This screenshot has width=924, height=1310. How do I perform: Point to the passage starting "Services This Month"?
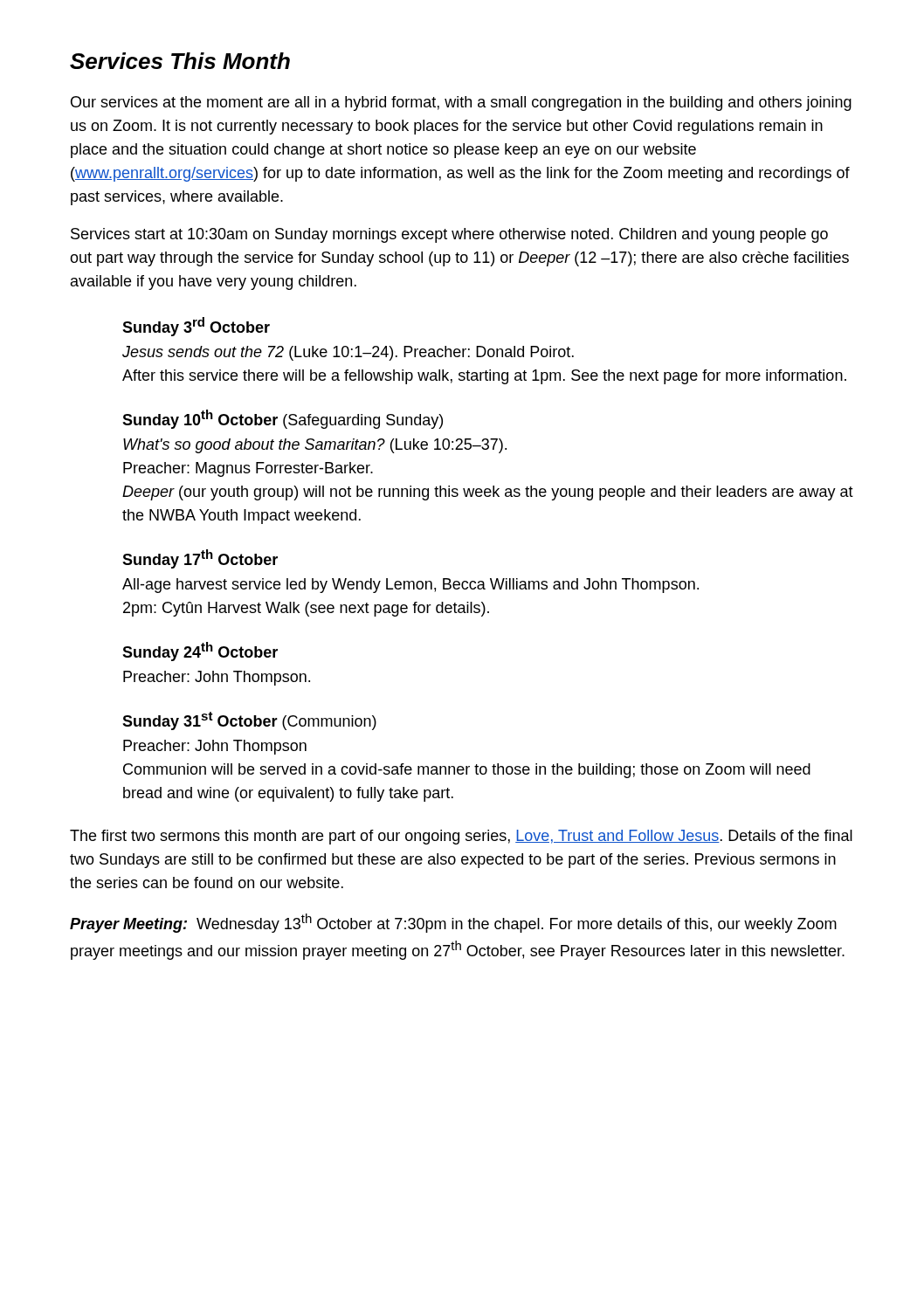(x=180, y=61)
